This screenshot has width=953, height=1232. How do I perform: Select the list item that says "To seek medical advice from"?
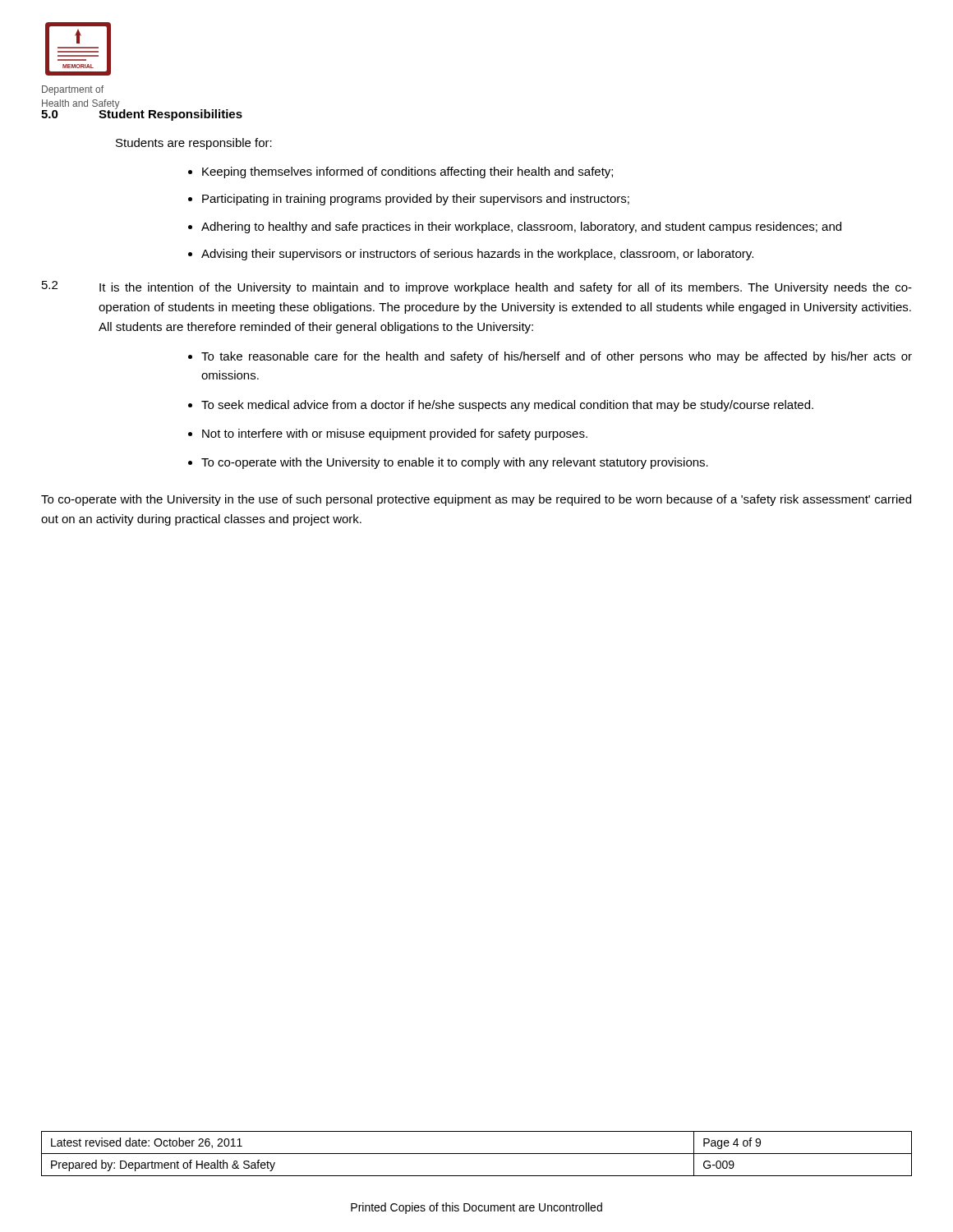point(508,404)
